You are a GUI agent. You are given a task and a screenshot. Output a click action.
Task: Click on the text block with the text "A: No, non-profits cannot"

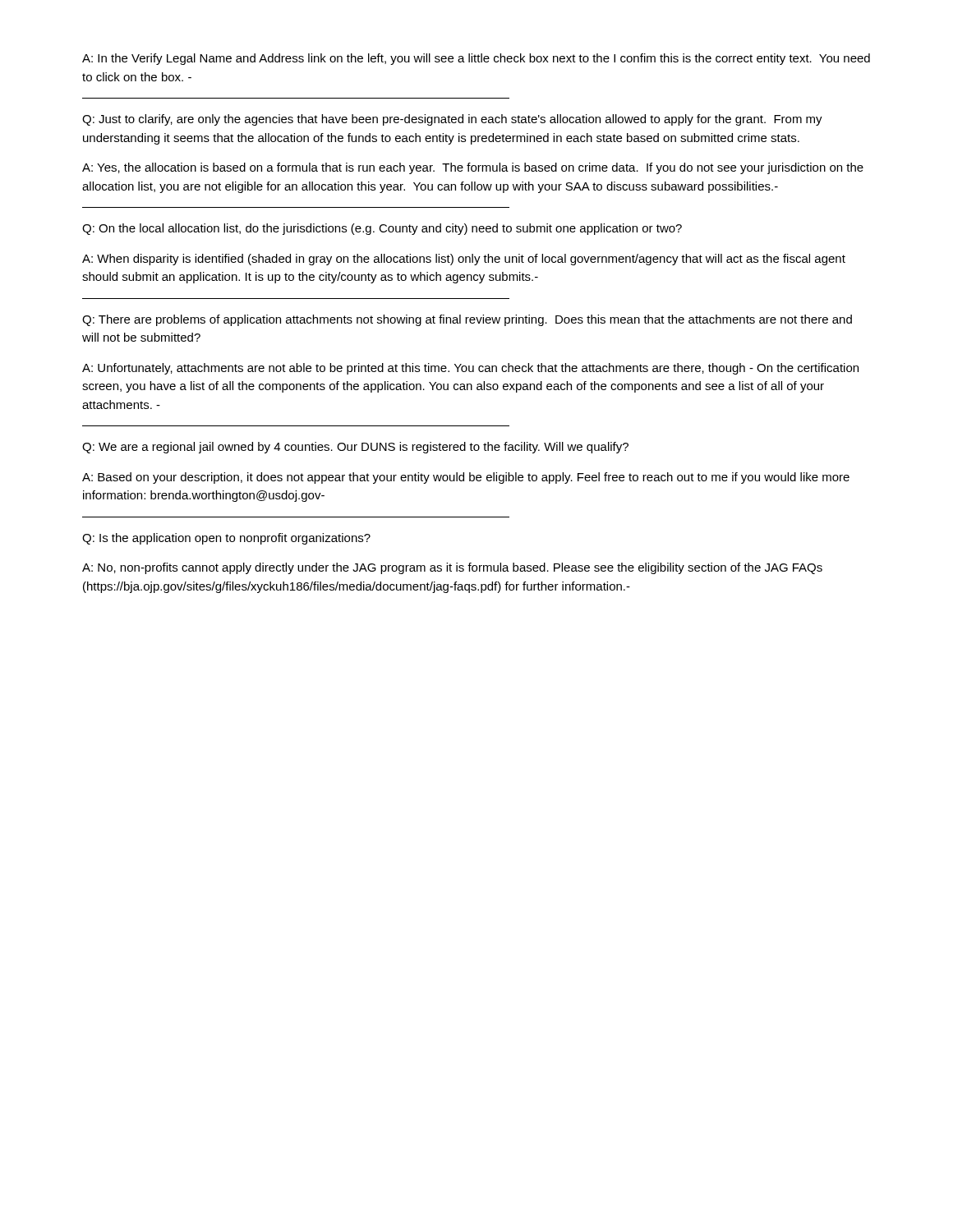click(452, 576)
